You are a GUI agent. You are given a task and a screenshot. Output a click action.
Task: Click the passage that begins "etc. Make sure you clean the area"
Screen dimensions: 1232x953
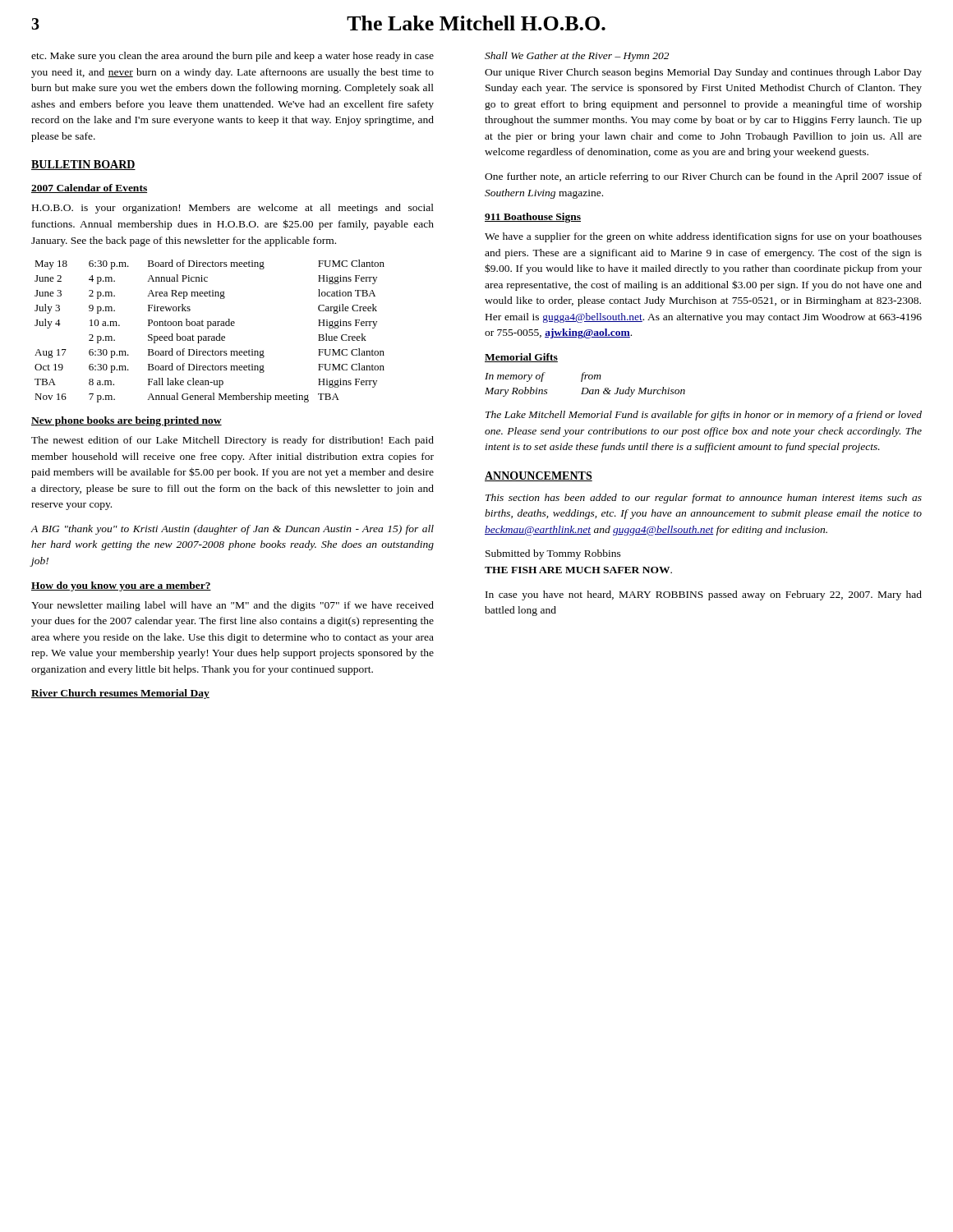coord(233,96)
